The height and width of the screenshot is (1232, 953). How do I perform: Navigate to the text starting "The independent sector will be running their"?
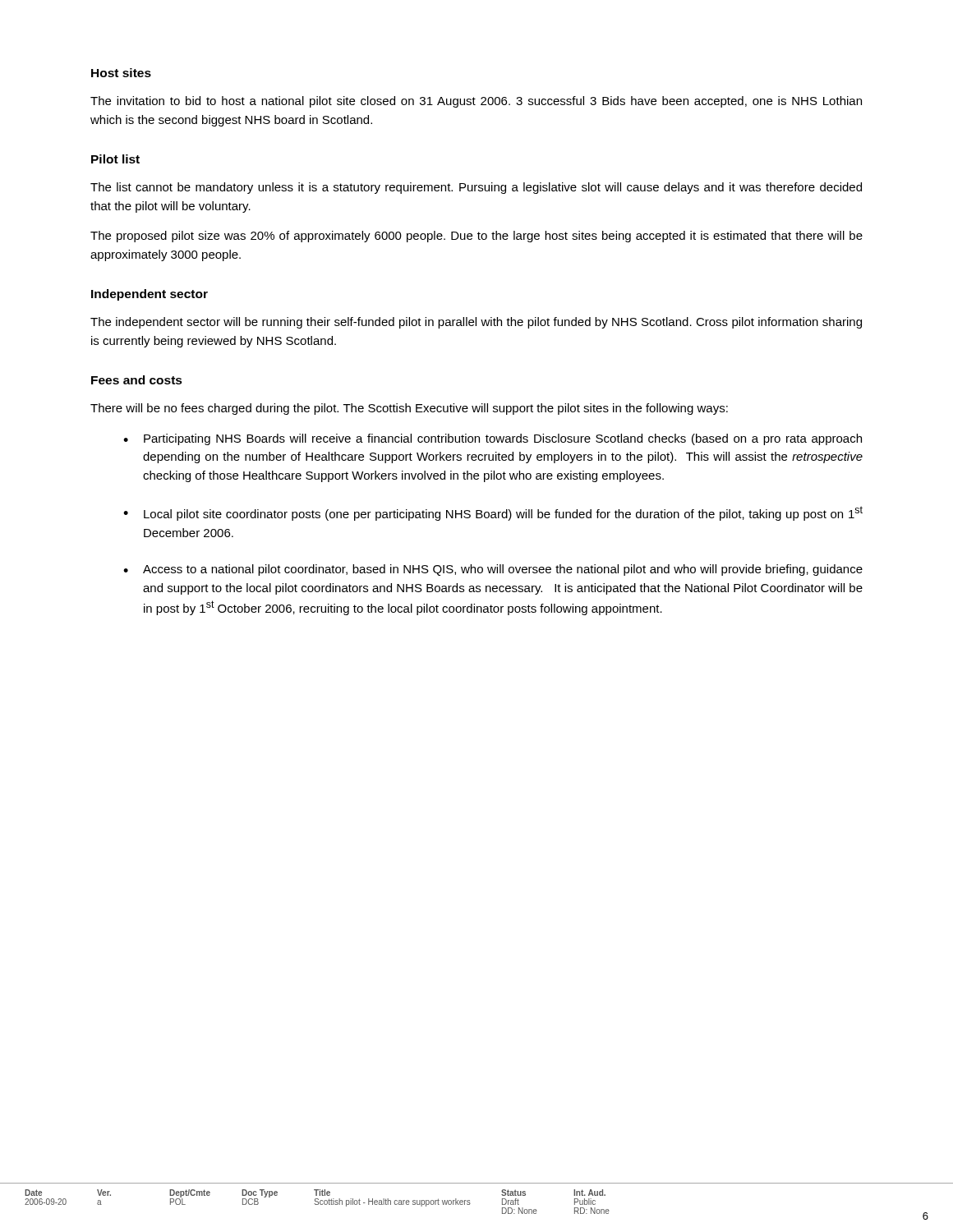click(476, 331)
